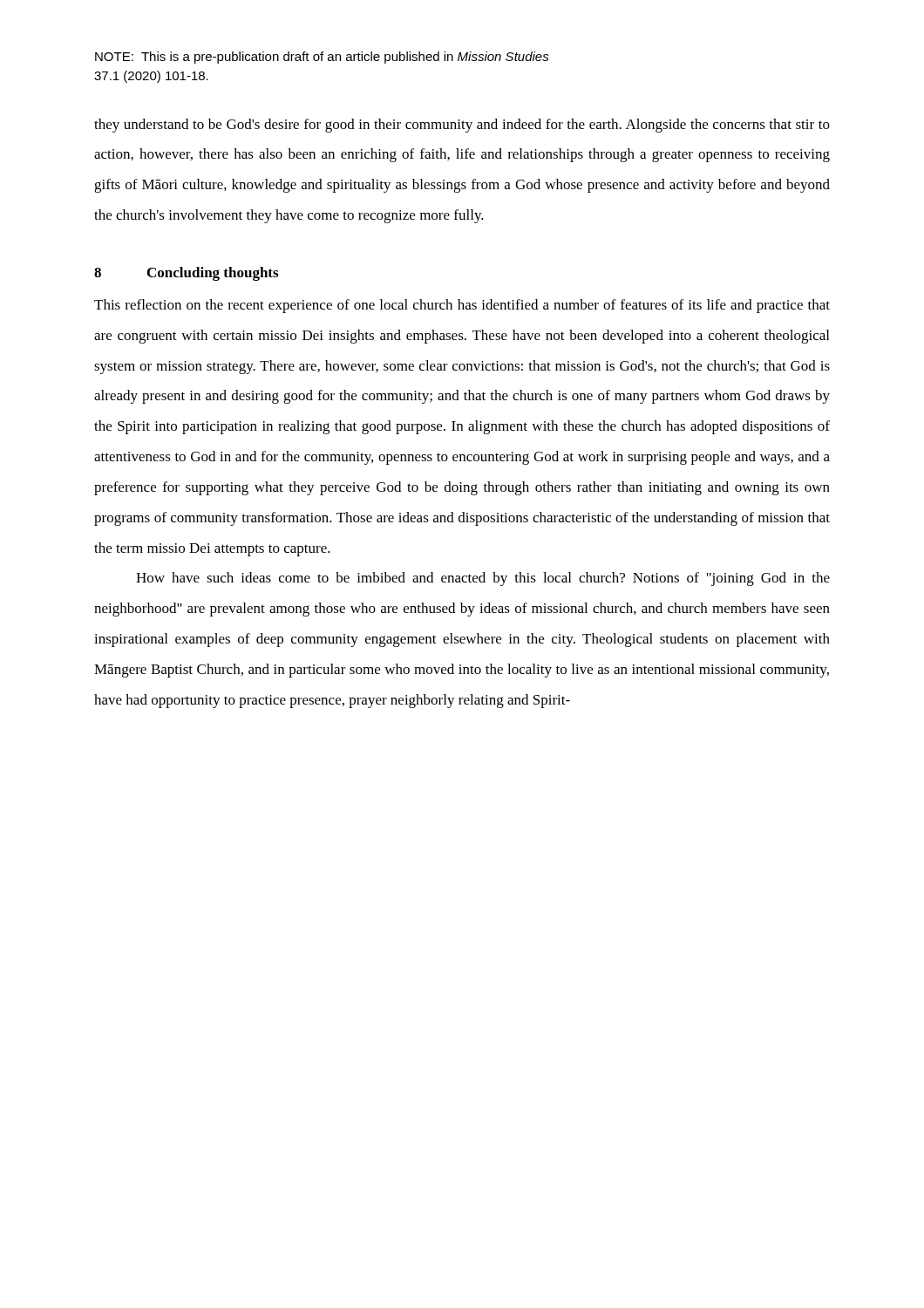Find the text block containing "they understand to be God's desire for"
This screenshot has height=1308, width=924.
462,169
